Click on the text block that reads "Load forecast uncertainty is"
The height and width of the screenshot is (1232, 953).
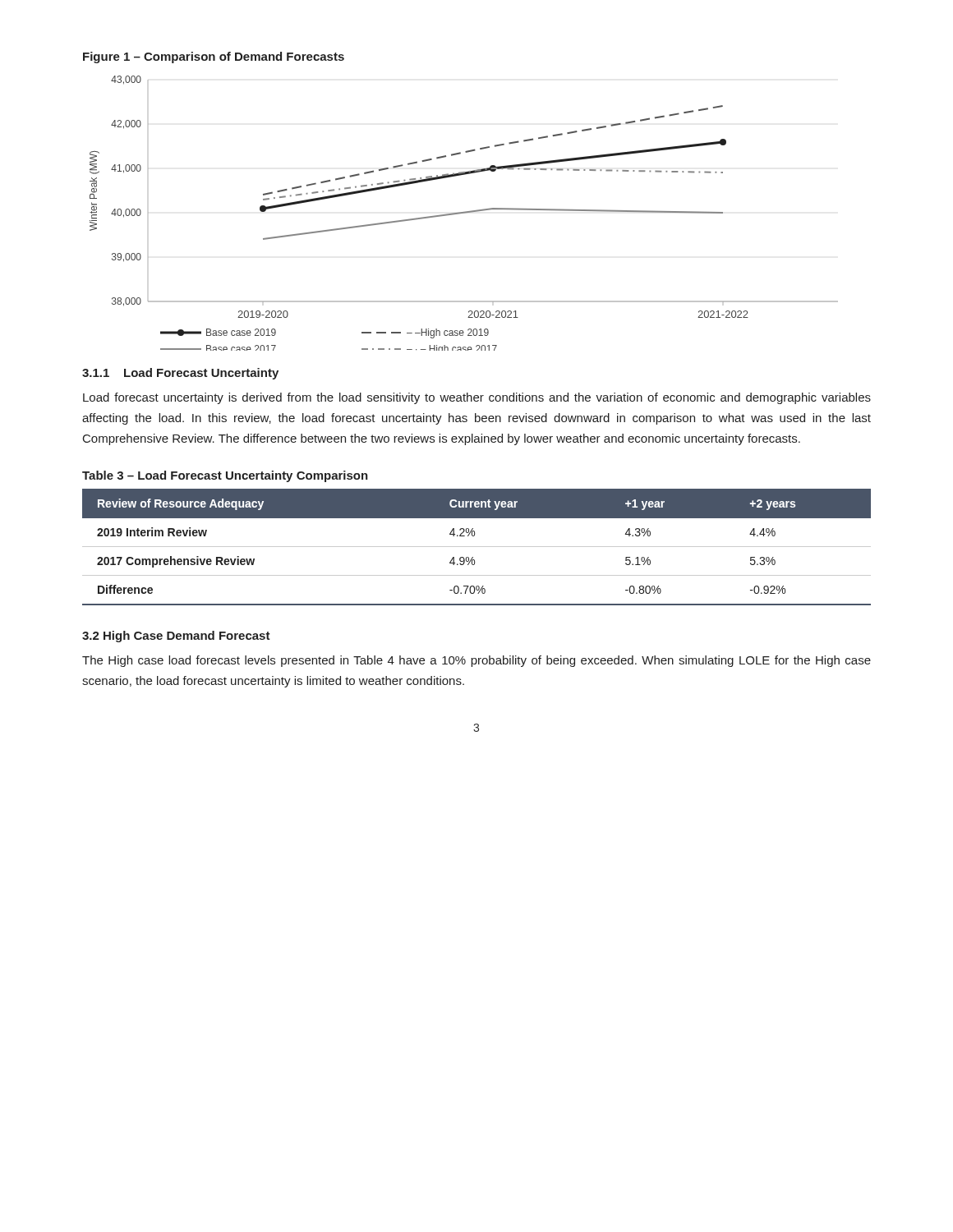tap(476, 417)
